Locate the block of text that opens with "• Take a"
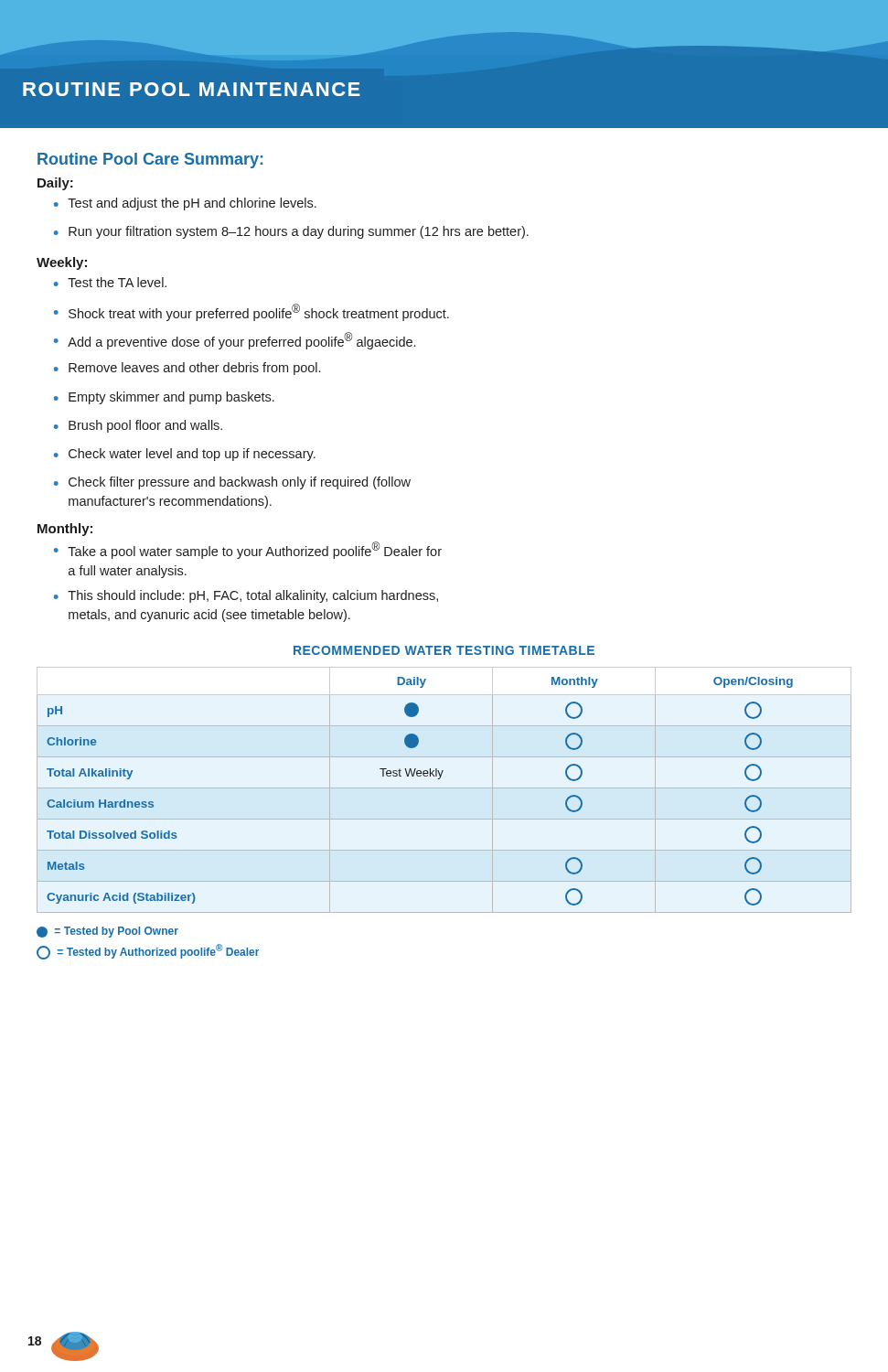The height and width of the screenshot is (1372, 888). 247,560
